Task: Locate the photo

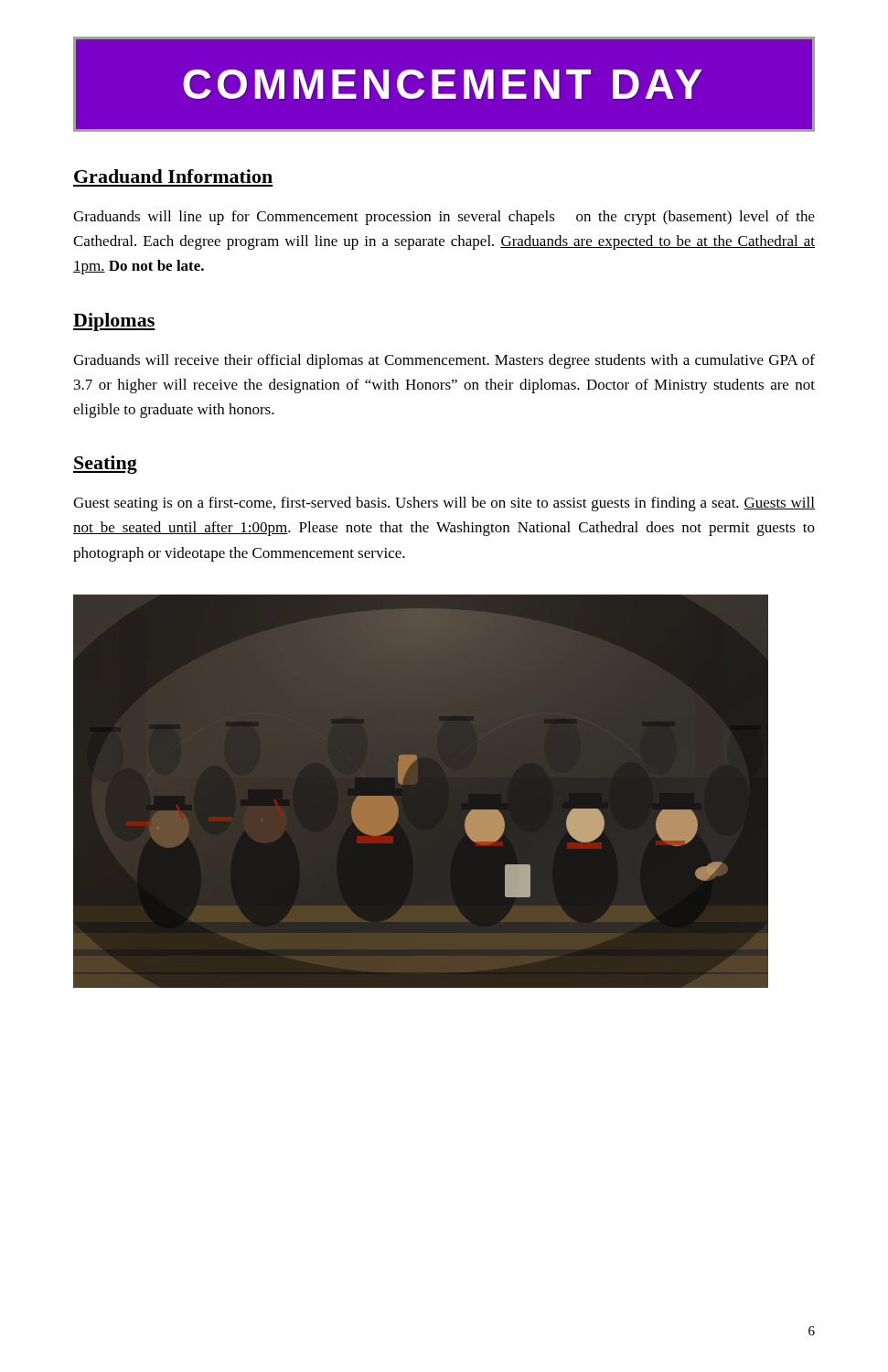Action: (444, 791)
